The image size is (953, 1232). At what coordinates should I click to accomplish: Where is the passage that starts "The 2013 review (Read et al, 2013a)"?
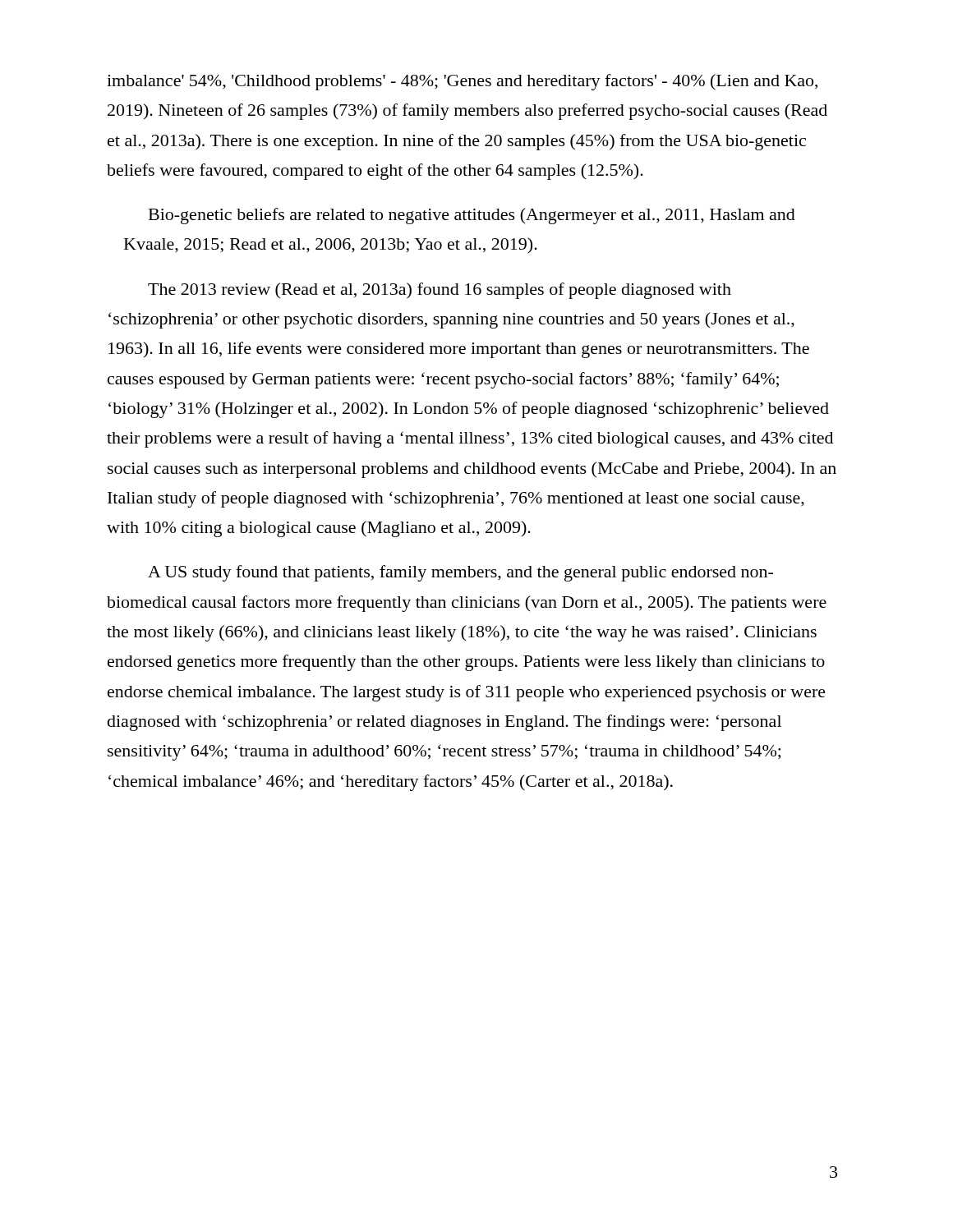tap(472, 408)
